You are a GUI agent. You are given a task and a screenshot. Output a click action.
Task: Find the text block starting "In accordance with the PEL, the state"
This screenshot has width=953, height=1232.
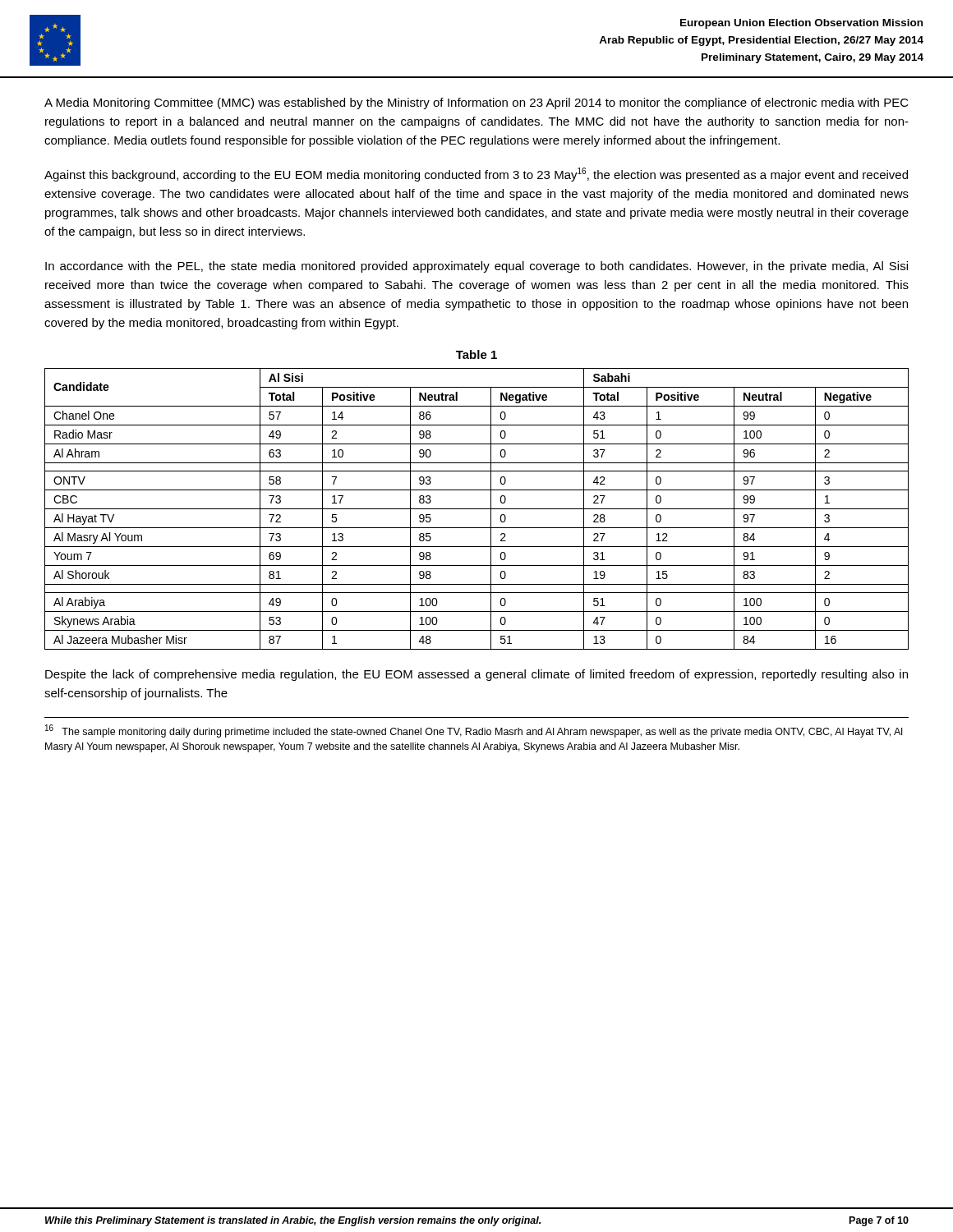coord(476,294)
